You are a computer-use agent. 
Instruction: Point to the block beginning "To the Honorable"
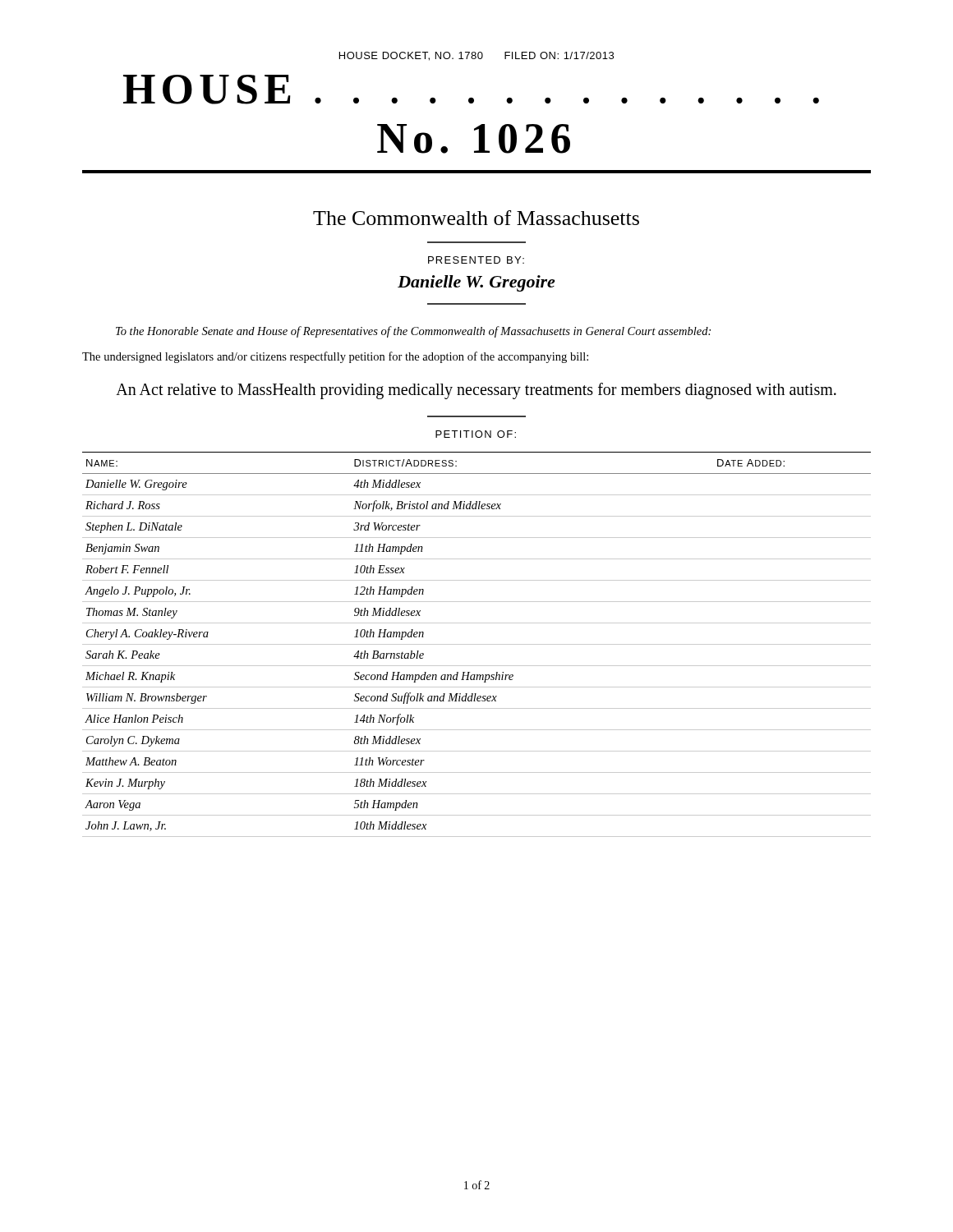[413, 331]
